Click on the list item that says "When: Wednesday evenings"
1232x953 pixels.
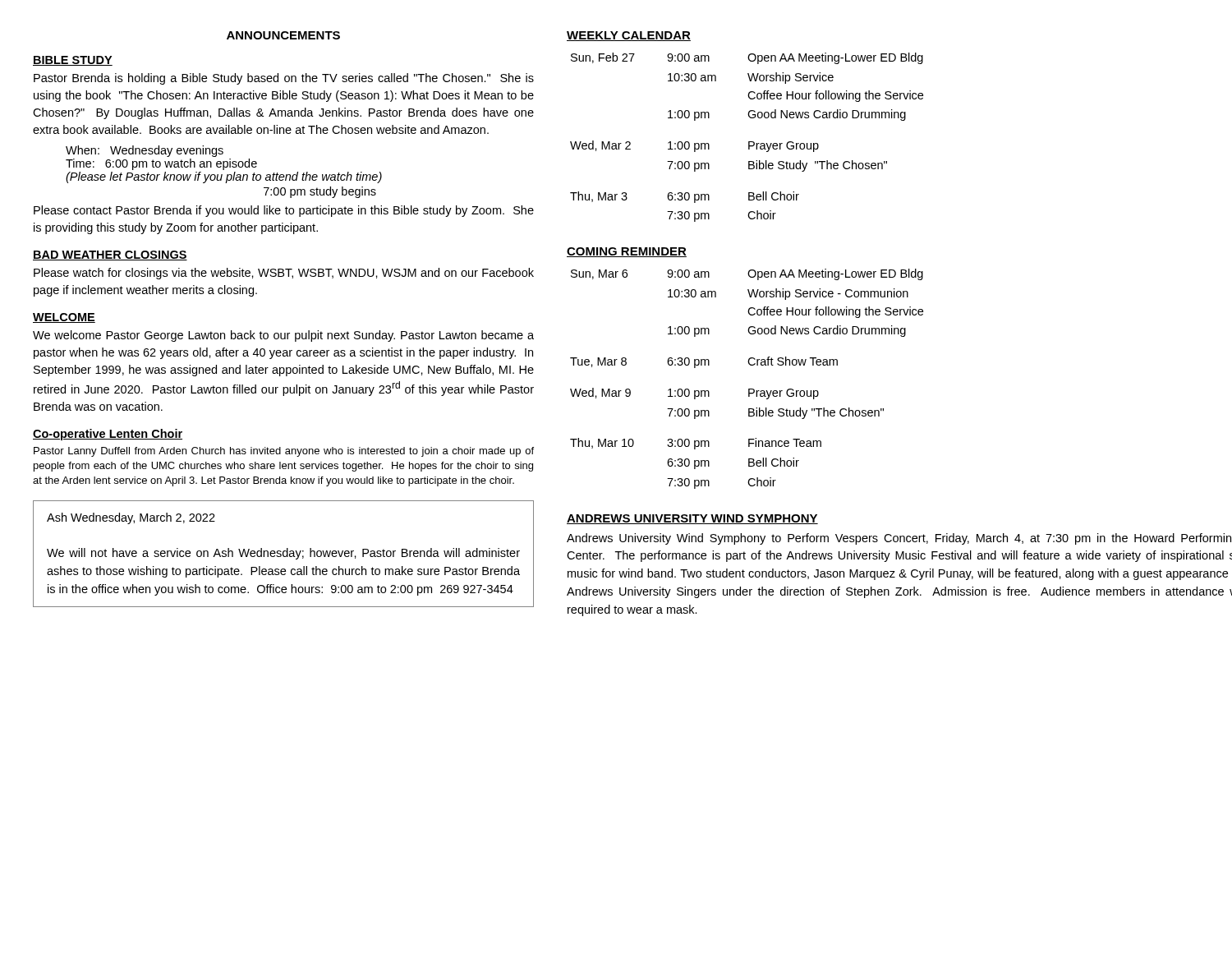pos(145,150)
